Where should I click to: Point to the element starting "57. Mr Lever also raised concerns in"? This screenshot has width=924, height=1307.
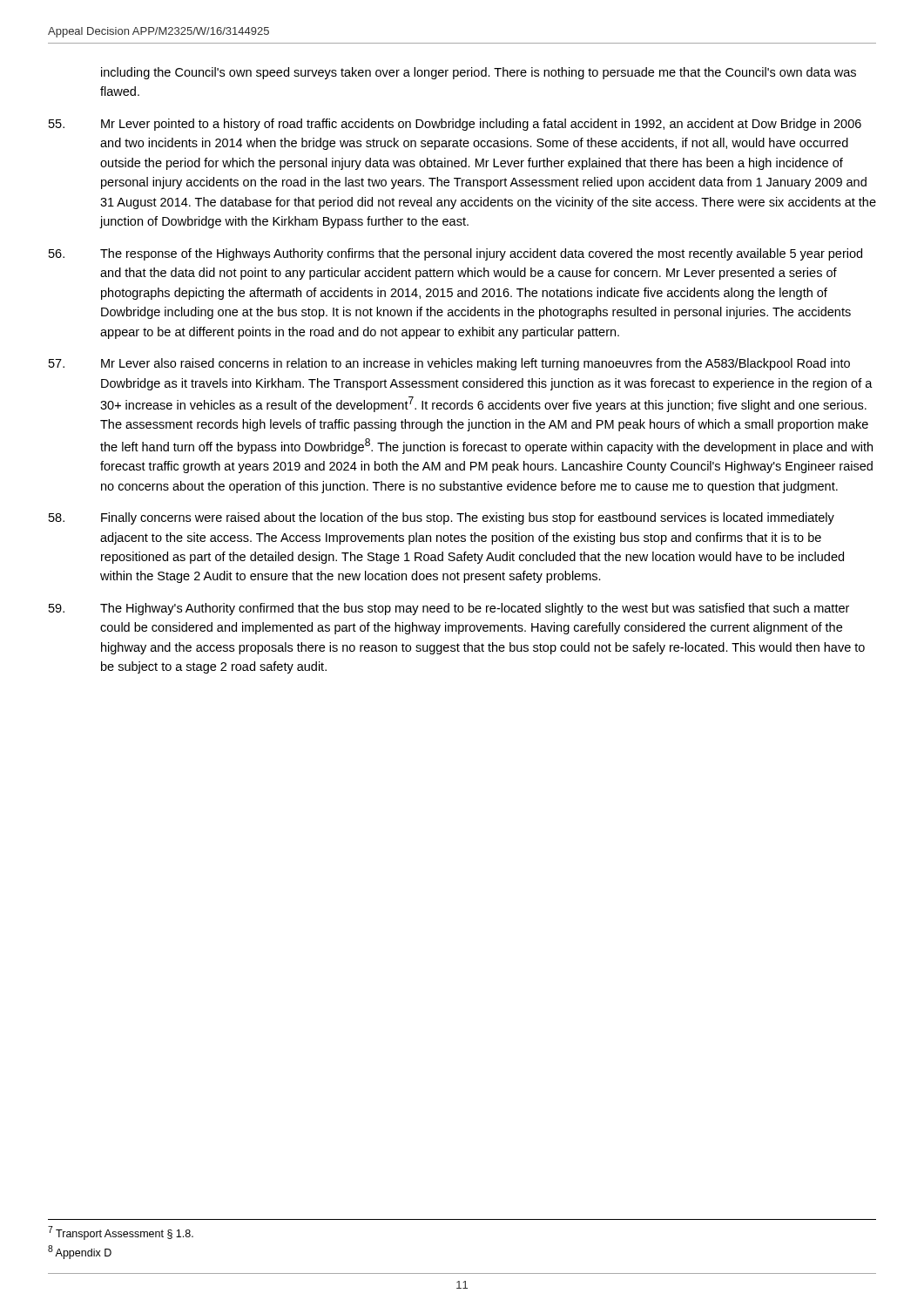coord(462,425)
